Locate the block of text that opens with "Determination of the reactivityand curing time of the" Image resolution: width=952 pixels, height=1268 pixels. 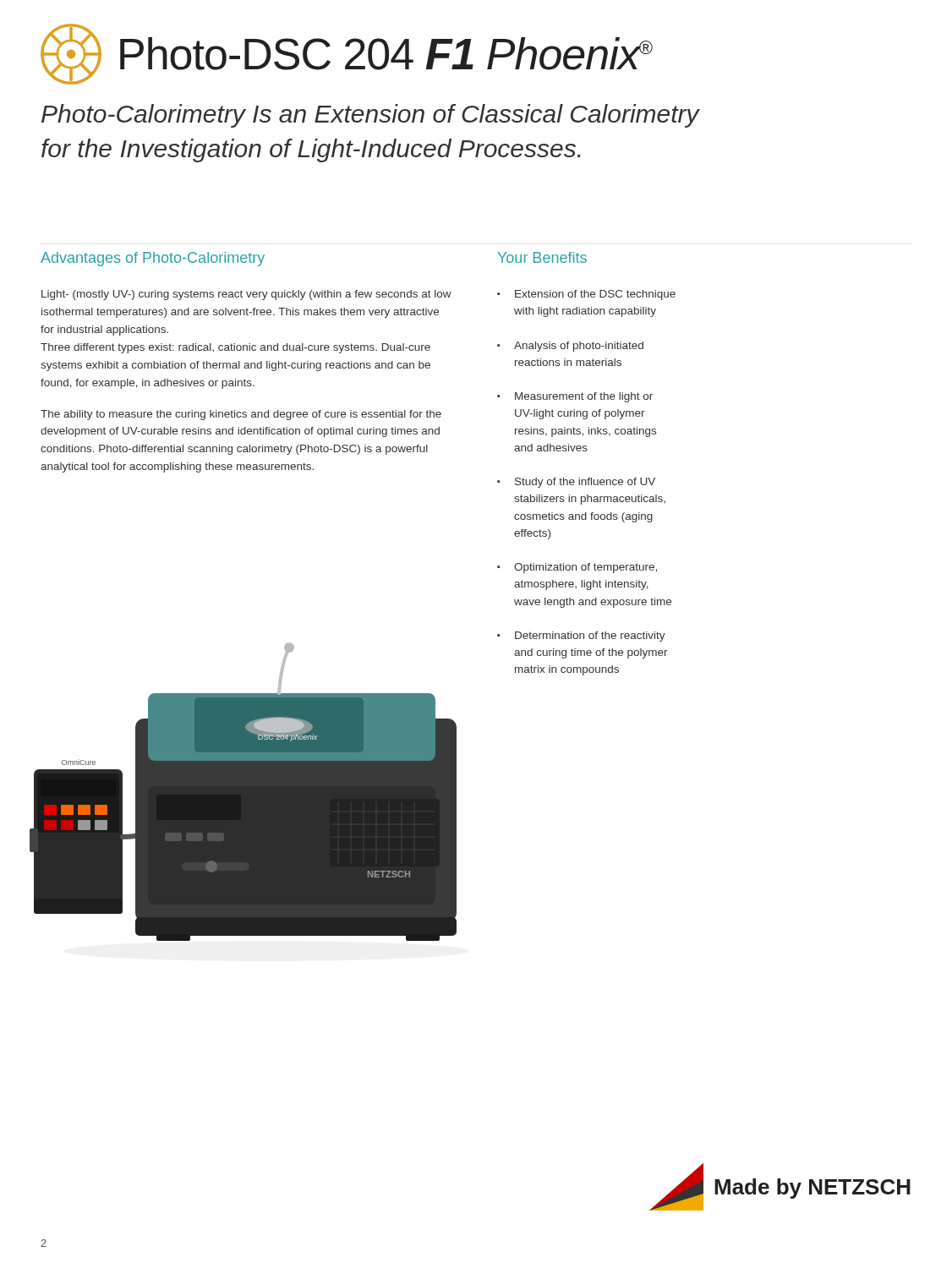point(591,652)
